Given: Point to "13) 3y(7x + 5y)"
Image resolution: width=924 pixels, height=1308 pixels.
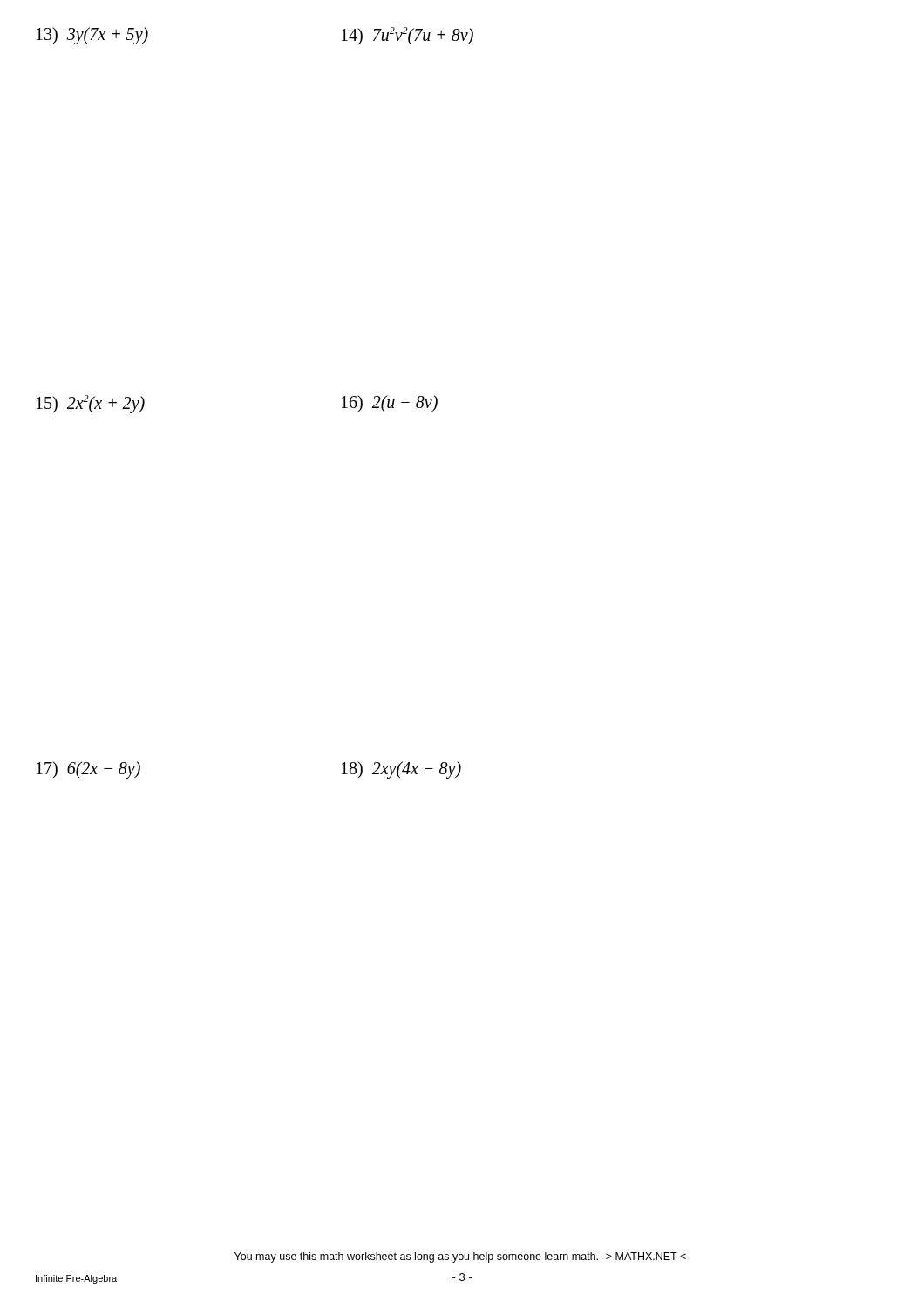Looking at the screenshot, I should tap(92, 34).
